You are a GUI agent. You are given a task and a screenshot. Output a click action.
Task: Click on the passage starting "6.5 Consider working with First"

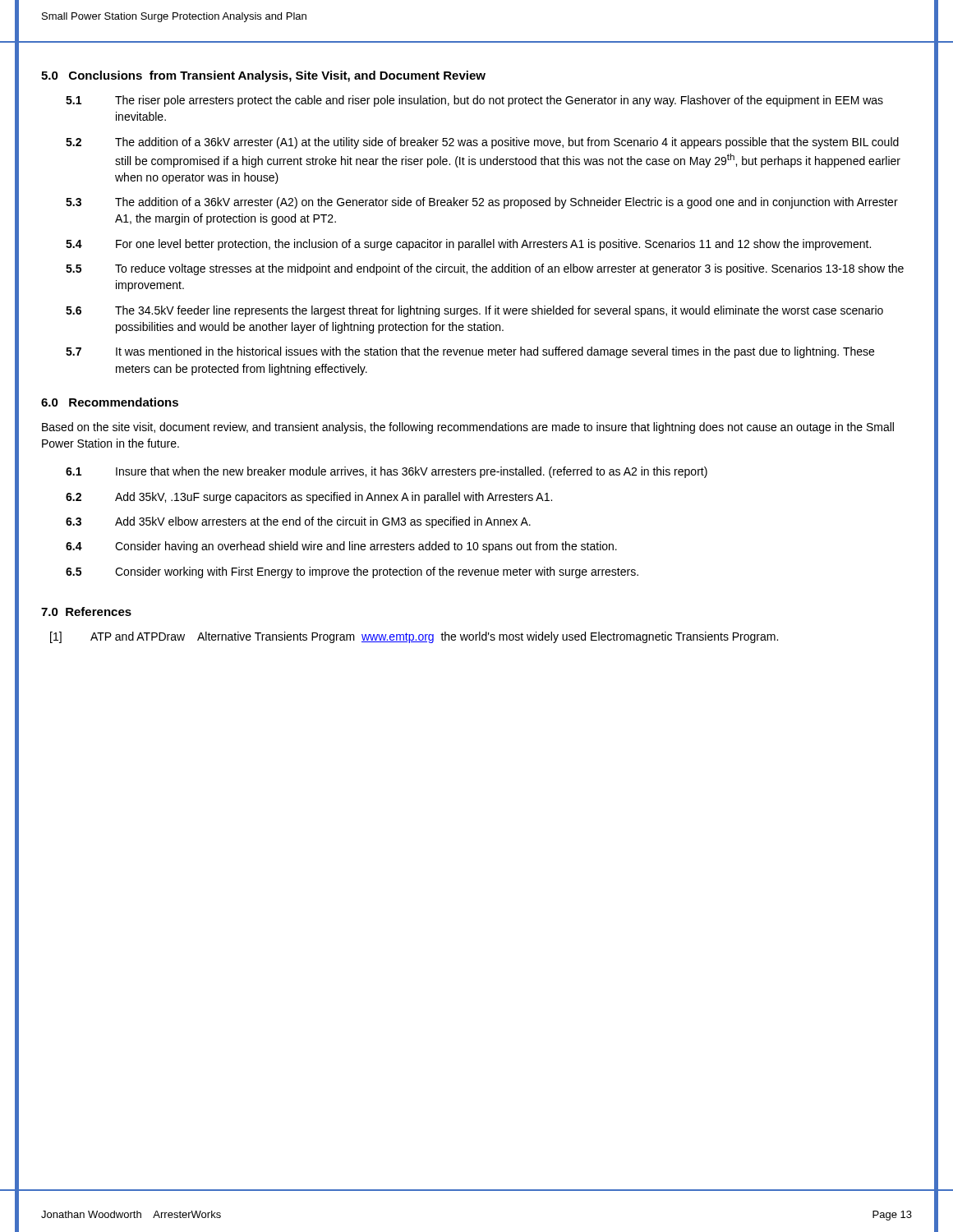click(x=476, y=571)
